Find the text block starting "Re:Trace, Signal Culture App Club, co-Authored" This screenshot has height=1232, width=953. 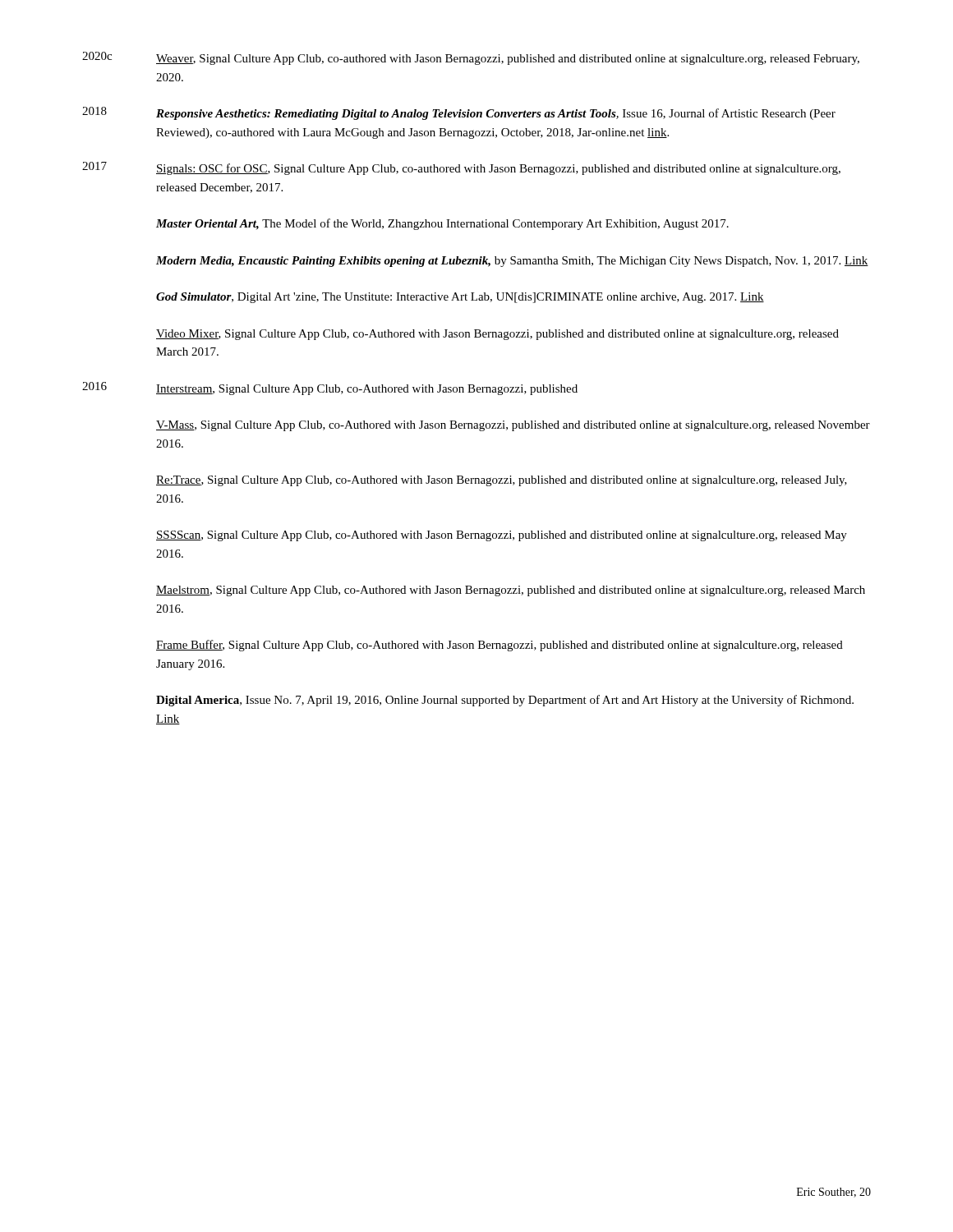coord(476,489)
